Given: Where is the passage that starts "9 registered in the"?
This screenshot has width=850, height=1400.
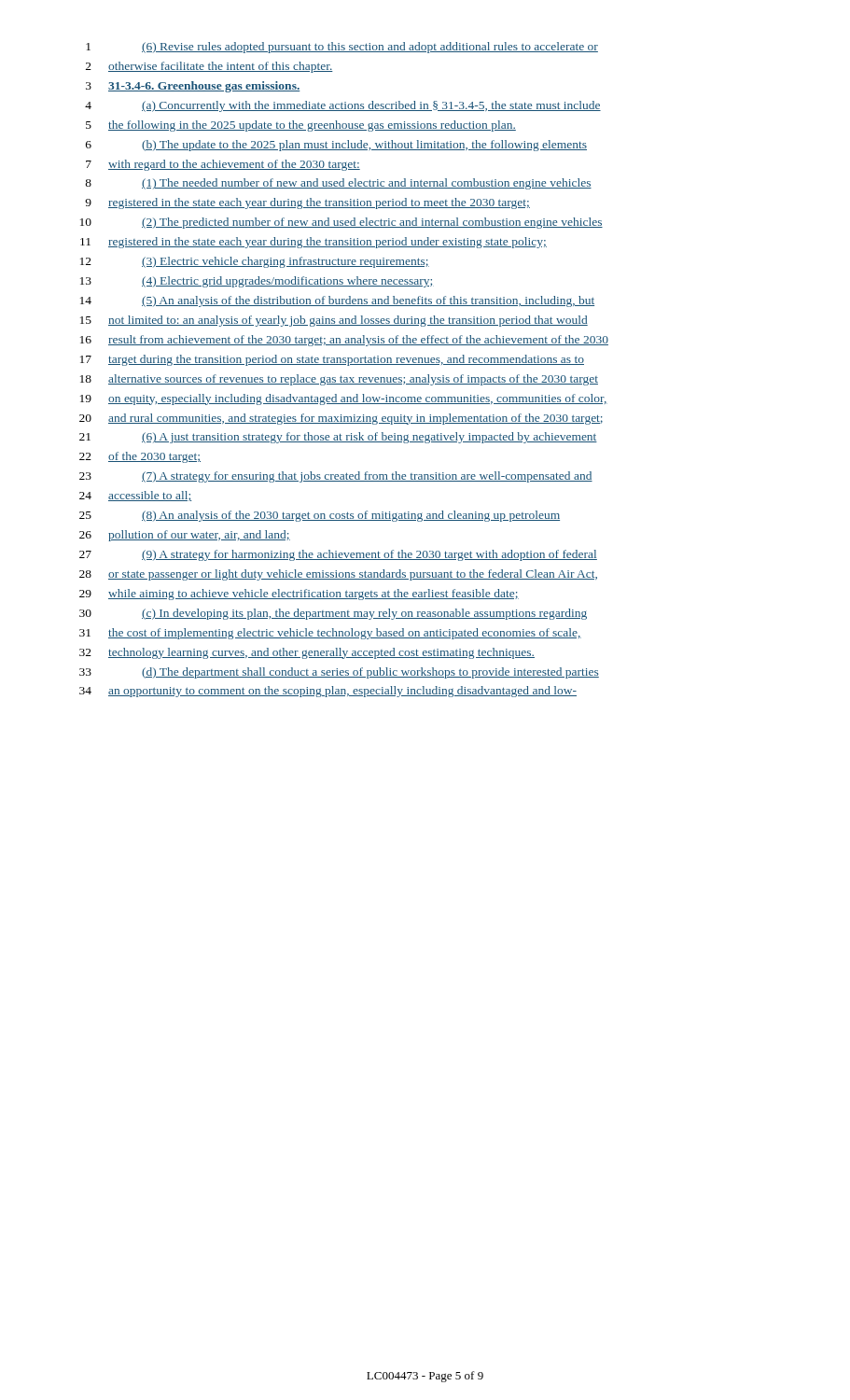Looking at the screenshot, I should pyautogui.click(x=425, y=203).
